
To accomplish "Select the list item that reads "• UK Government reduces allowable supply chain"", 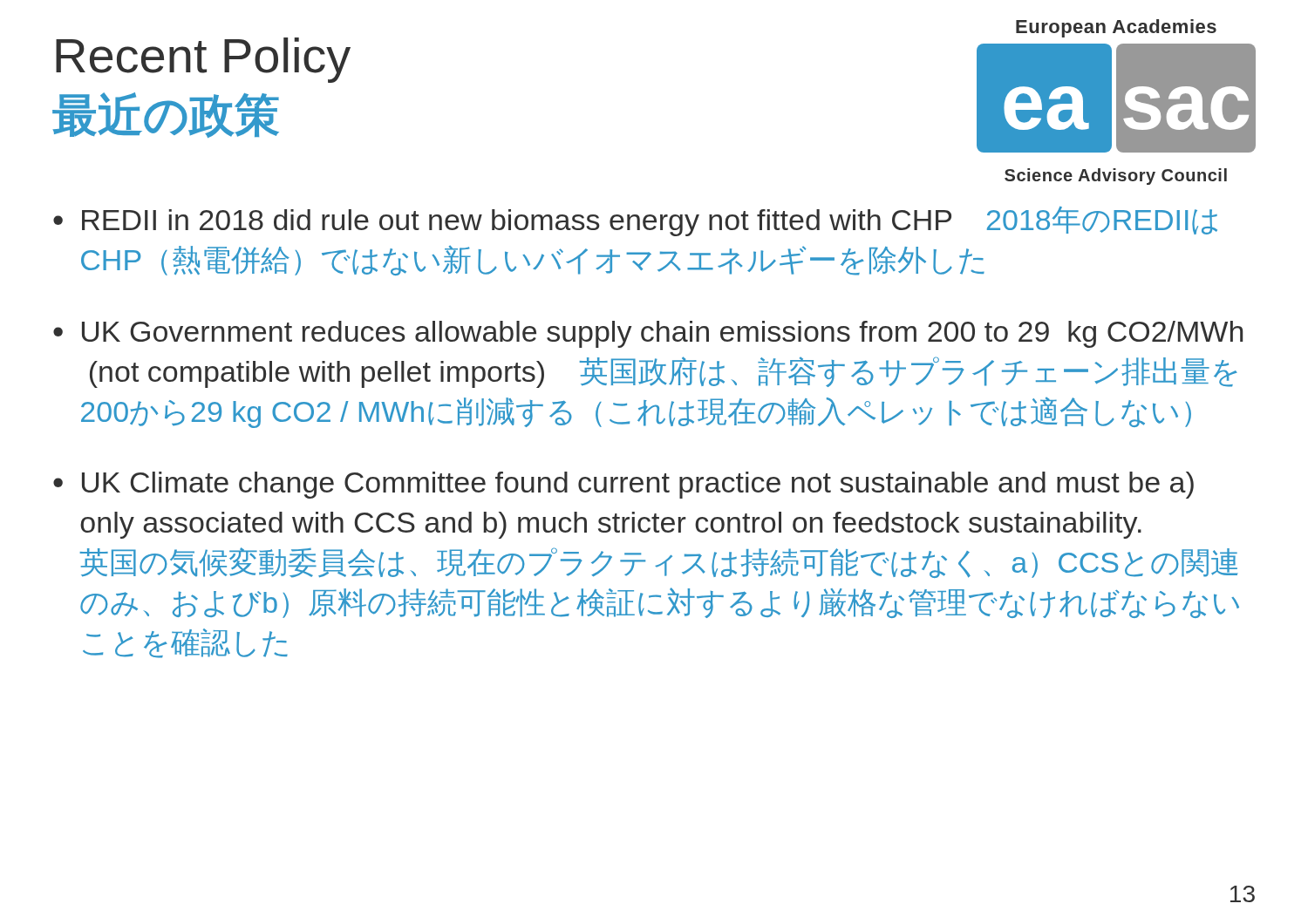I will point(654,372).
